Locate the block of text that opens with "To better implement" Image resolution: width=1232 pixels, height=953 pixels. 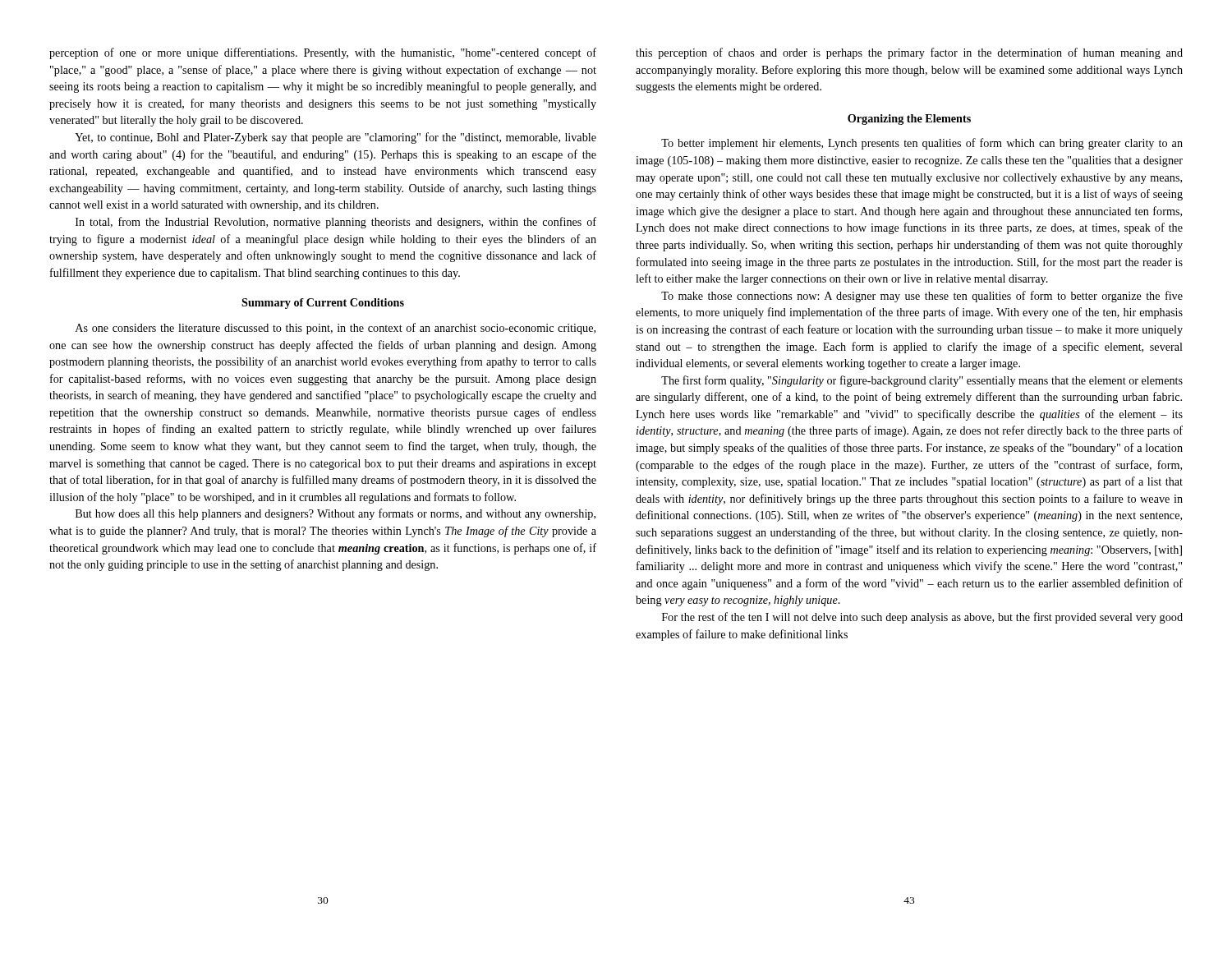pos(909,211)
